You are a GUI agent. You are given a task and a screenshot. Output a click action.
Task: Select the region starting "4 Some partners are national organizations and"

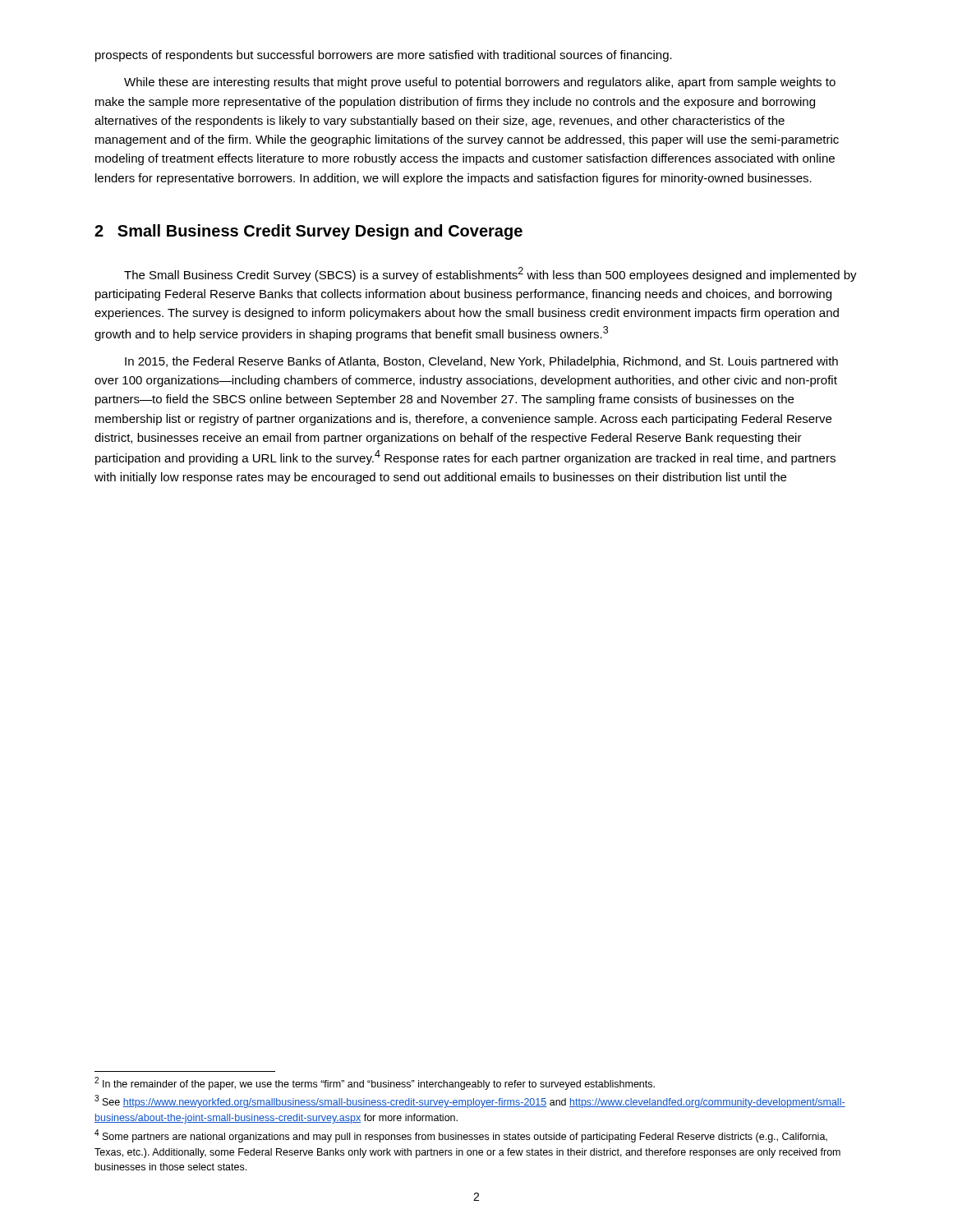[468, 1151]
